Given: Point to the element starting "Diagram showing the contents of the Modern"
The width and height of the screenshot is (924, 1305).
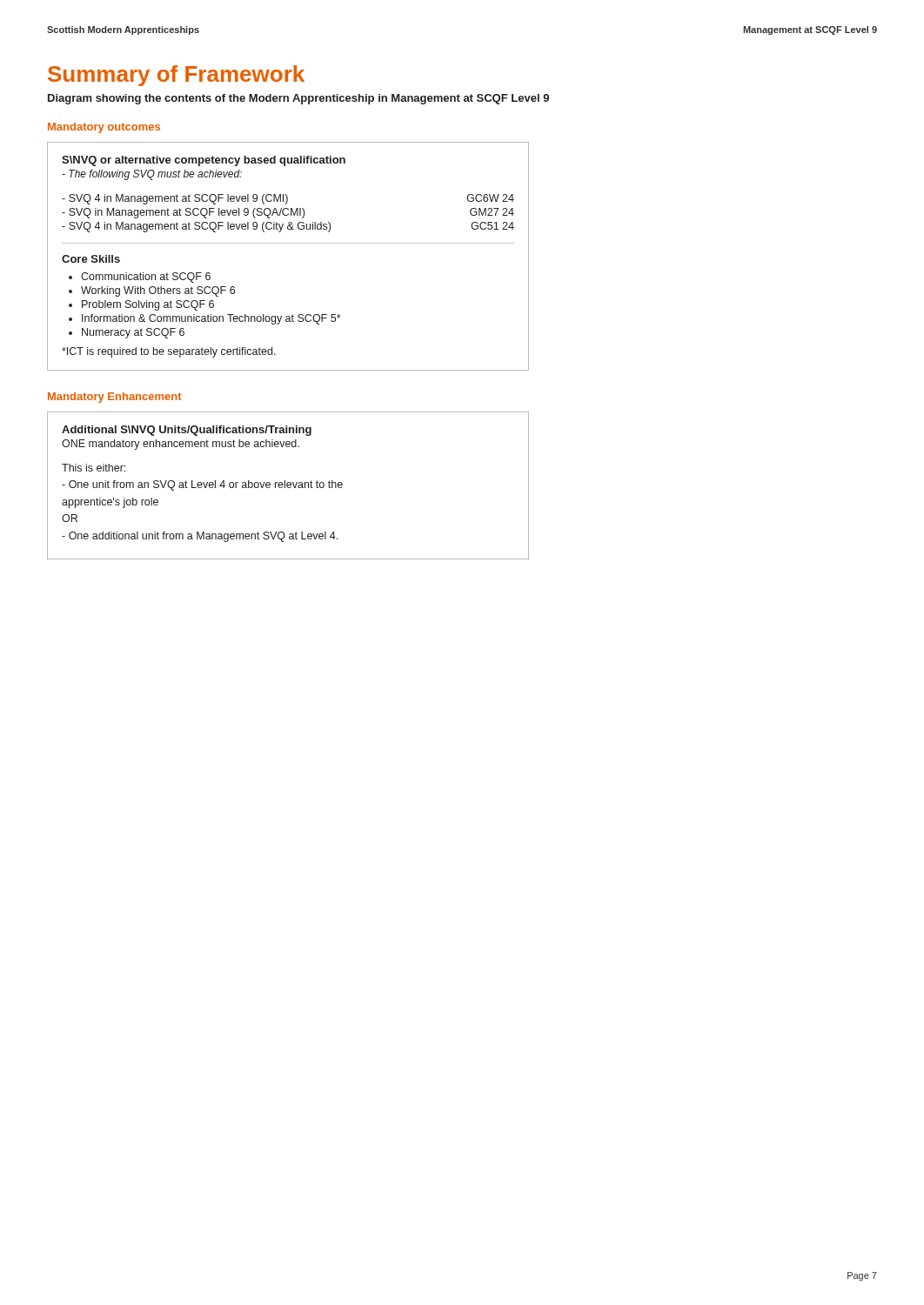Looking at the screenshot, I should pyautogui.click(x=462, y=98).
